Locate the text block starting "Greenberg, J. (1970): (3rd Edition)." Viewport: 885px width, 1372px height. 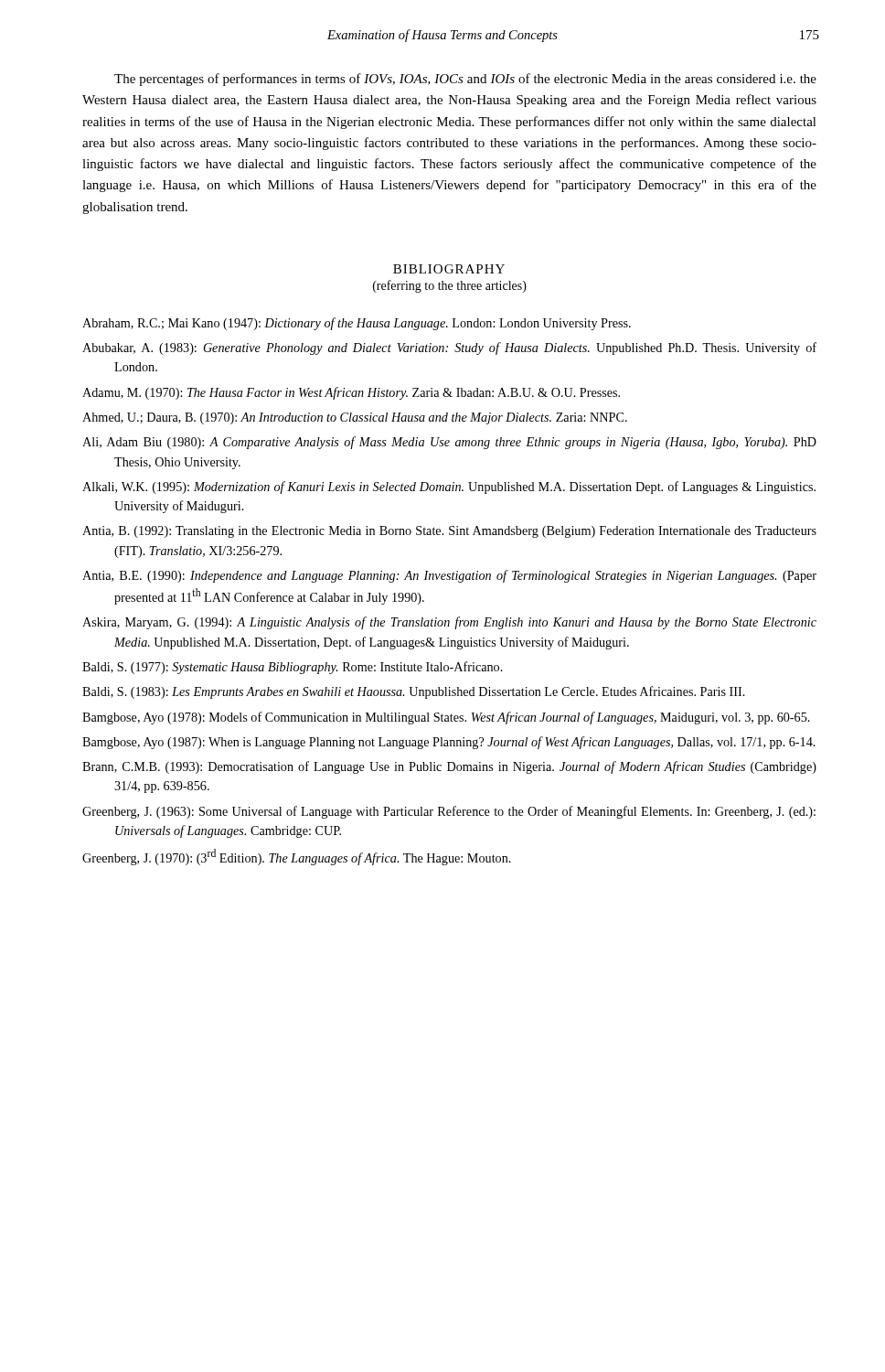tap(297, 856)
